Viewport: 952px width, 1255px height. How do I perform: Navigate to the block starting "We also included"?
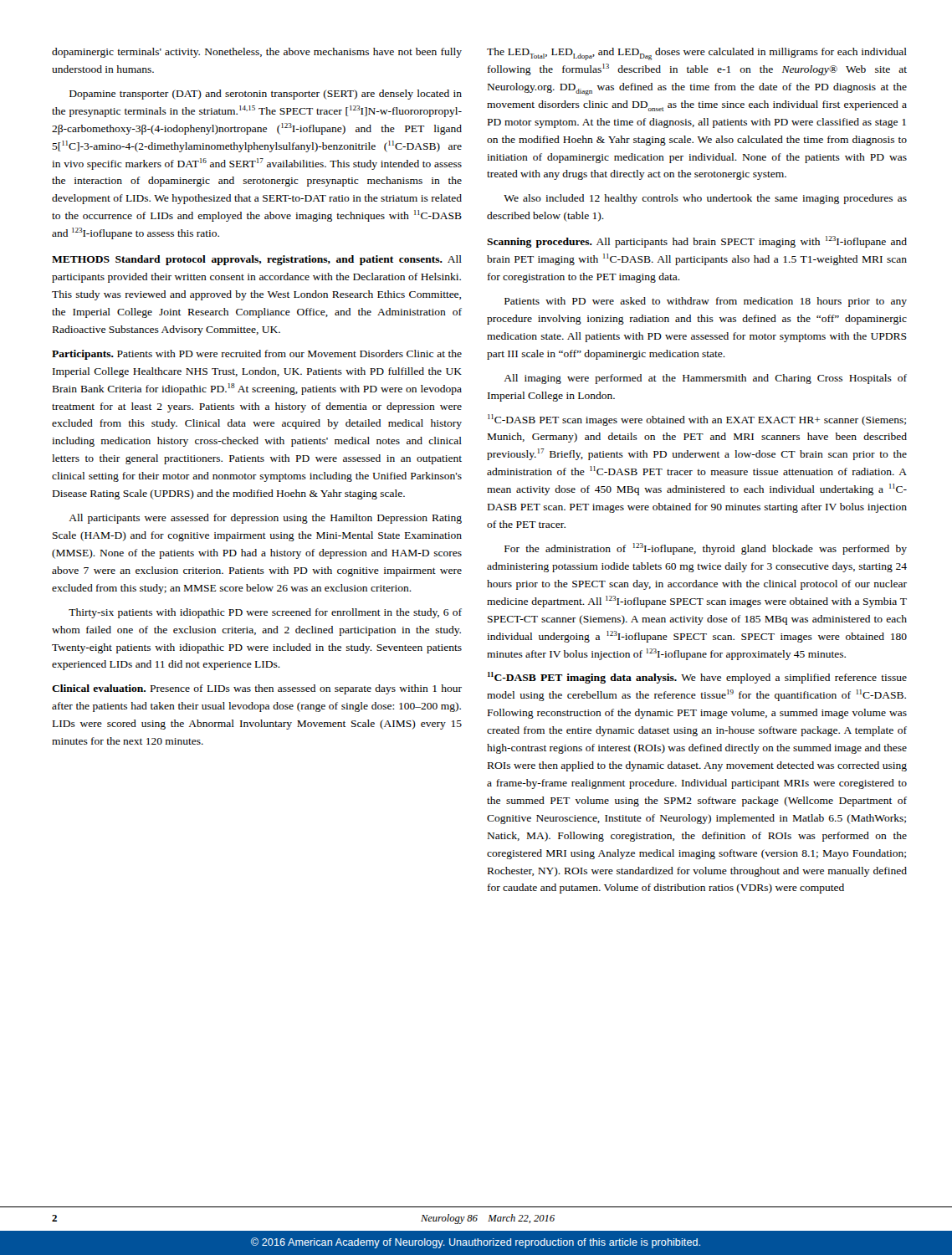click(x=697, y=208)
